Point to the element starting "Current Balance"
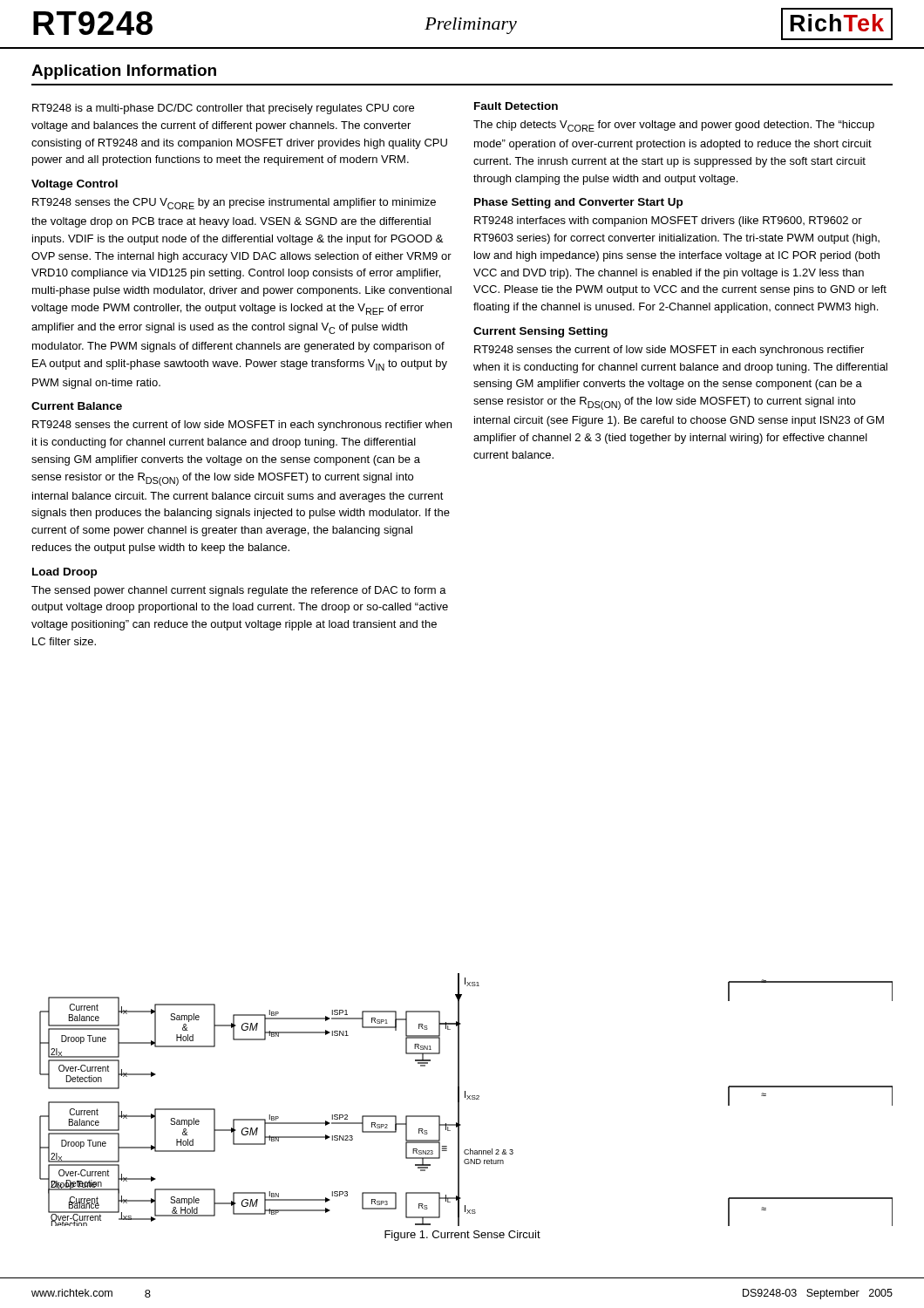 [x=77, y=406]
